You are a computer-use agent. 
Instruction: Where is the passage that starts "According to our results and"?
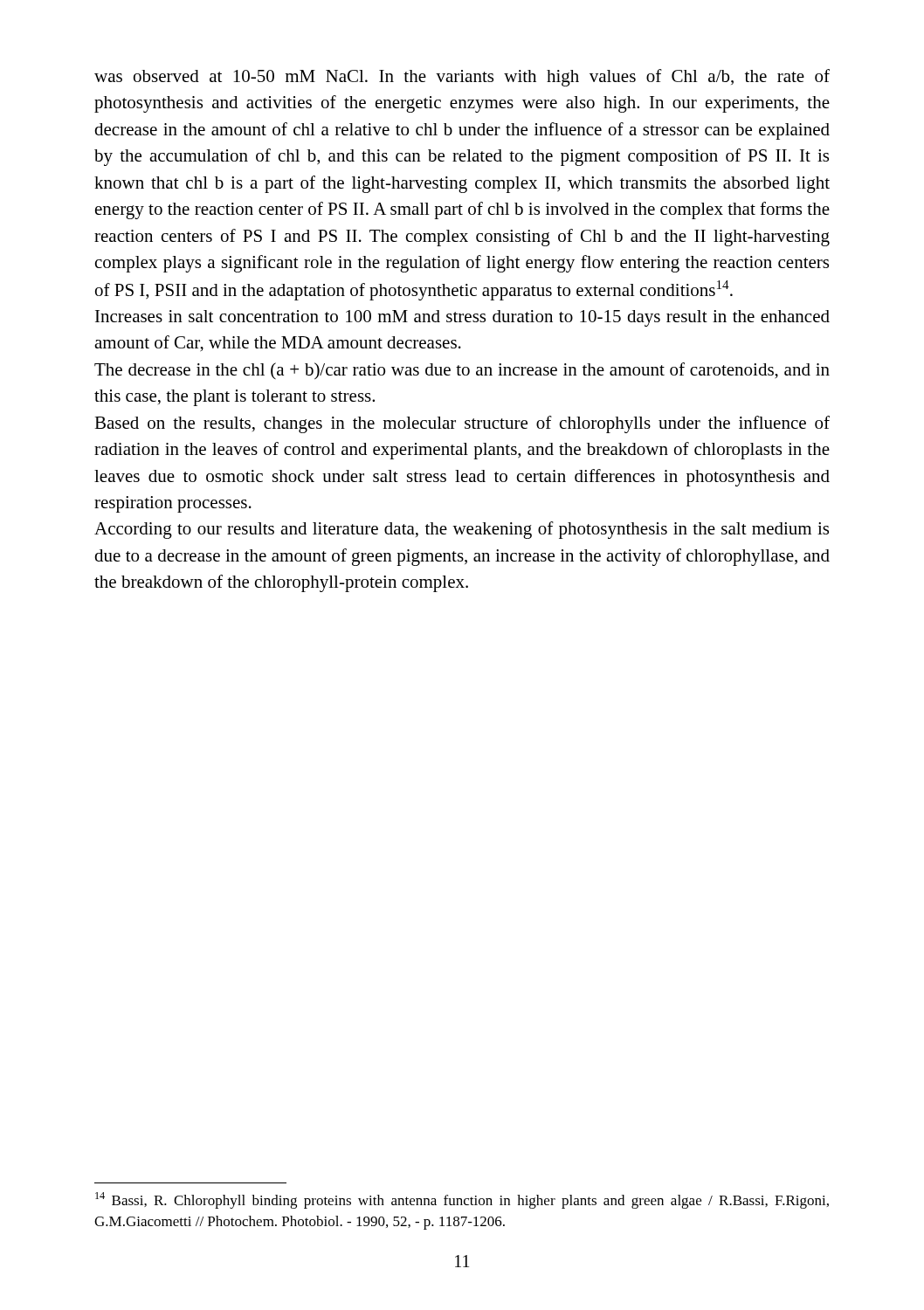(x=462, y=556)
